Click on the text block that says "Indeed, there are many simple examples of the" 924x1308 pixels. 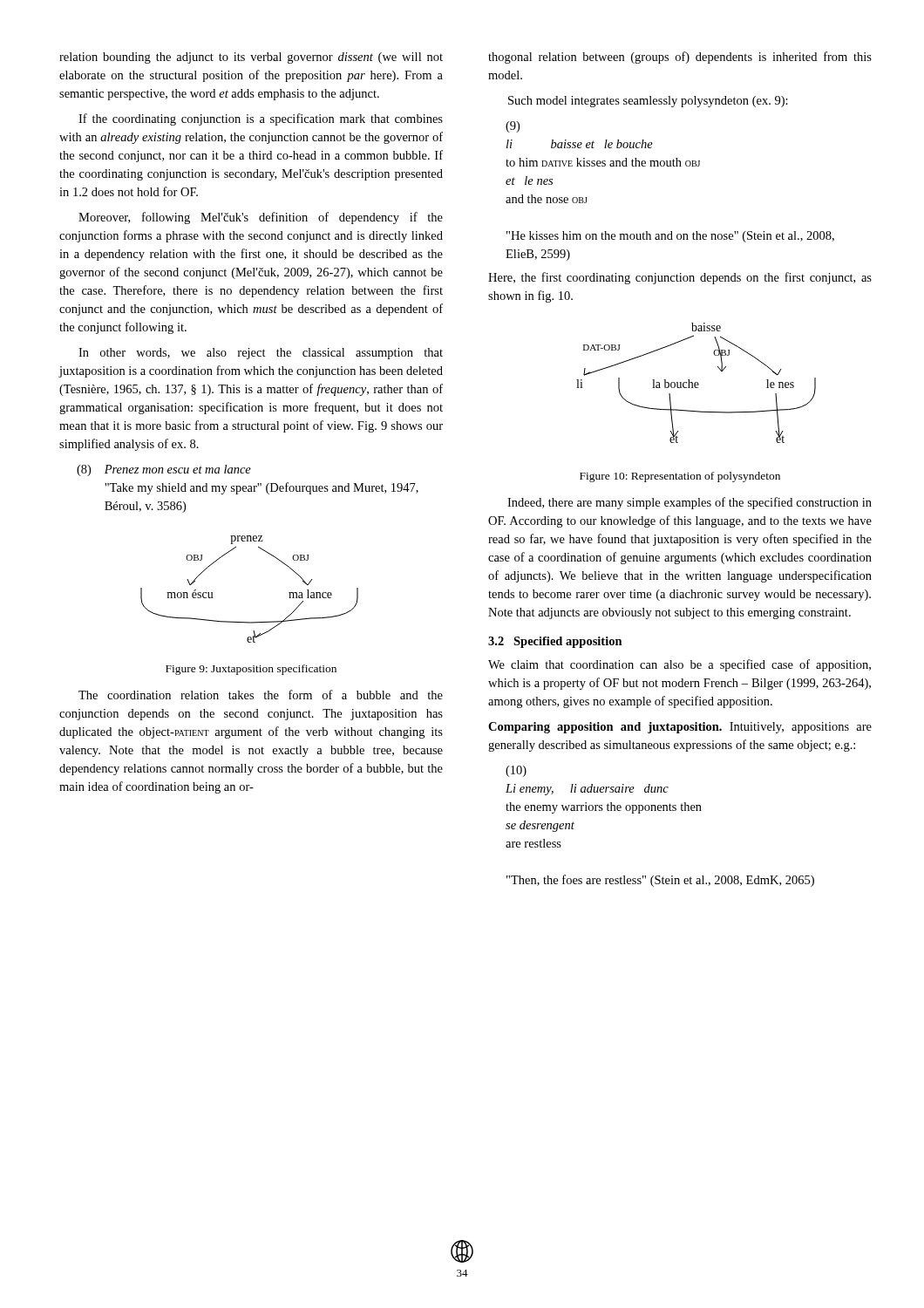680,558
